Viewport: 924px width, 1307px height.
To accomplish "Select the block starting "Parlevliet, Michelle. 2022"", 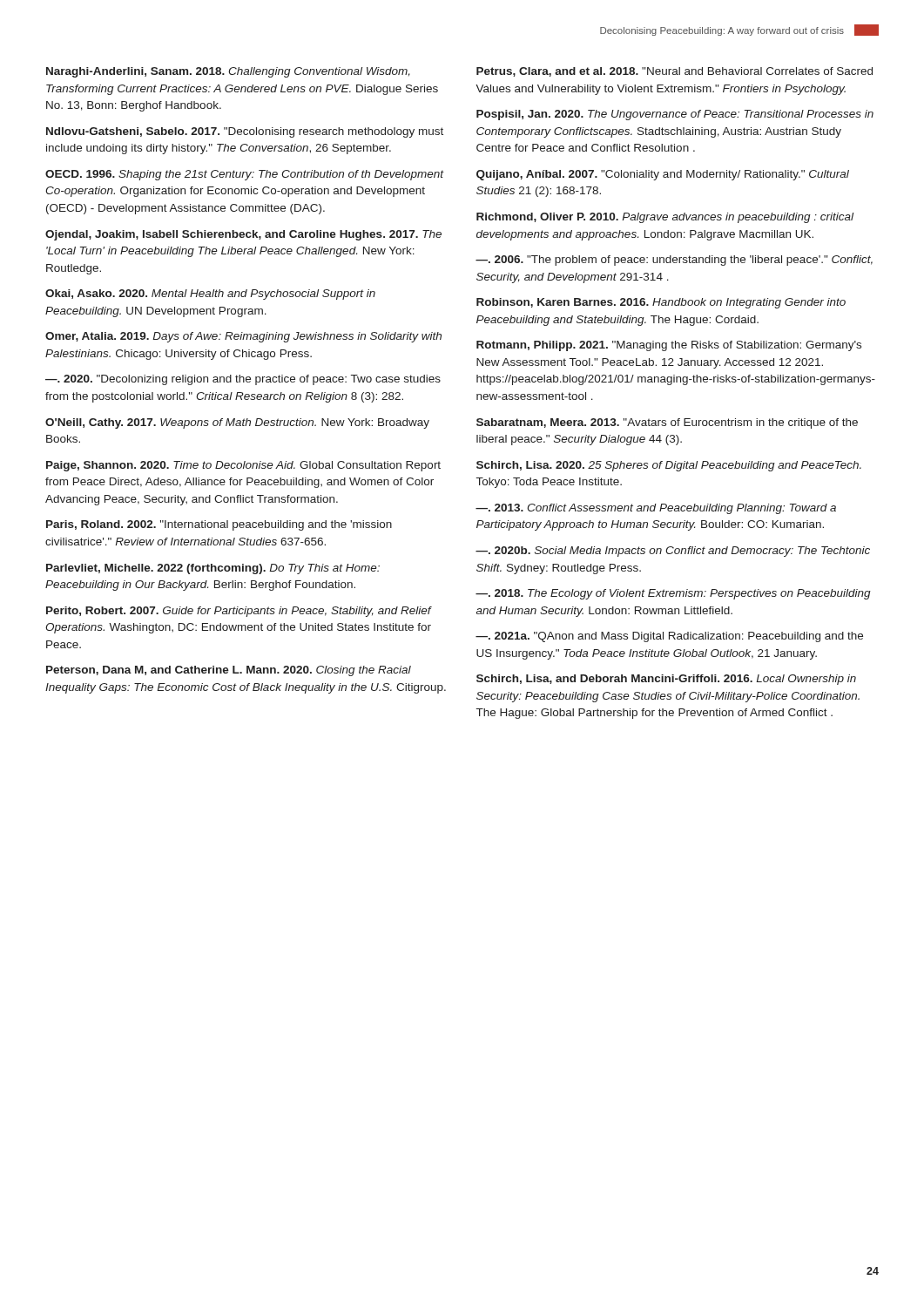I will click(213, 576).
